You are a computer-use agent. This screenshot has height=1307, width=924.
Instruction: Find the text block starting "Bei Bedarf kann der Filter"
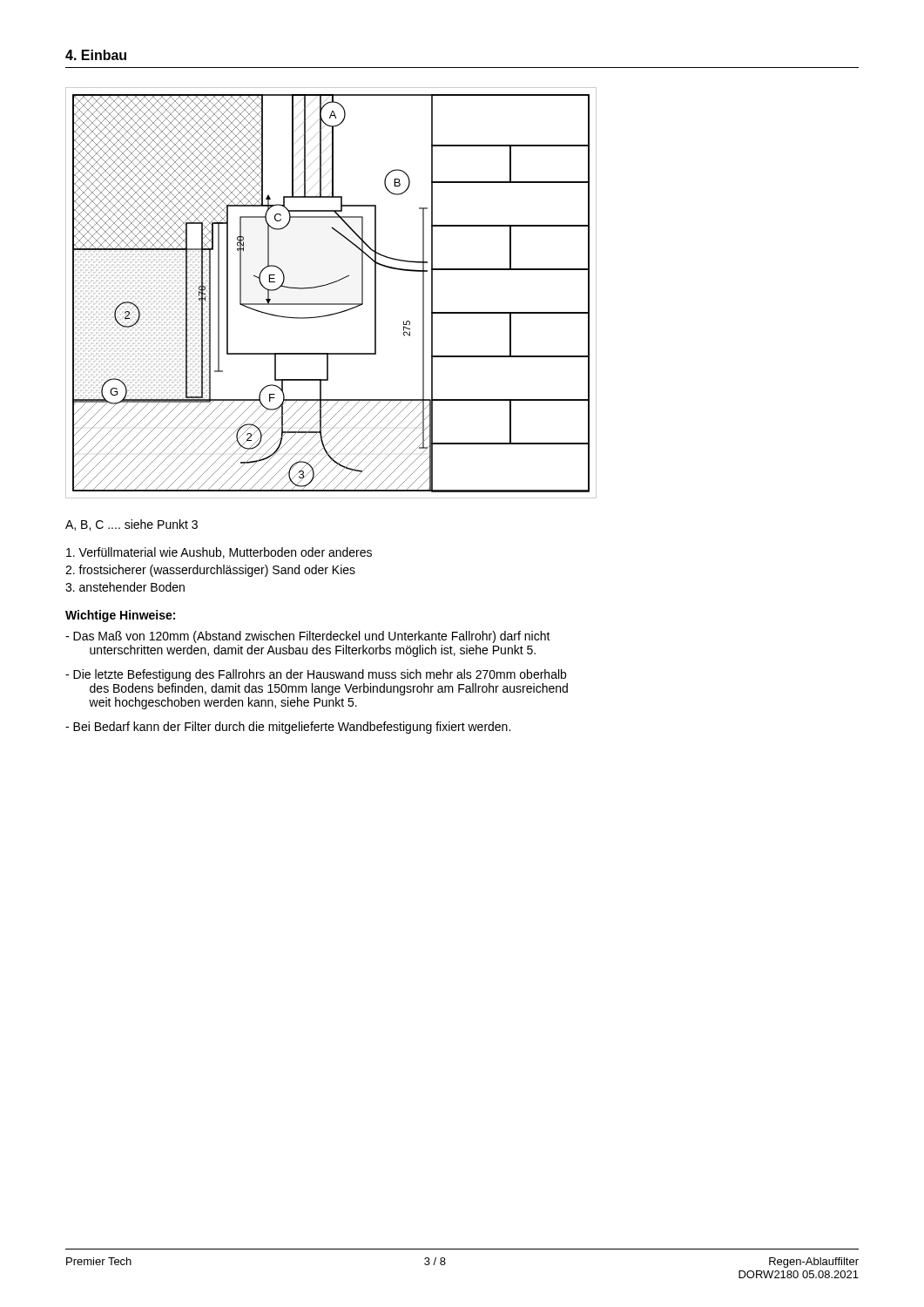pos(288,727)
